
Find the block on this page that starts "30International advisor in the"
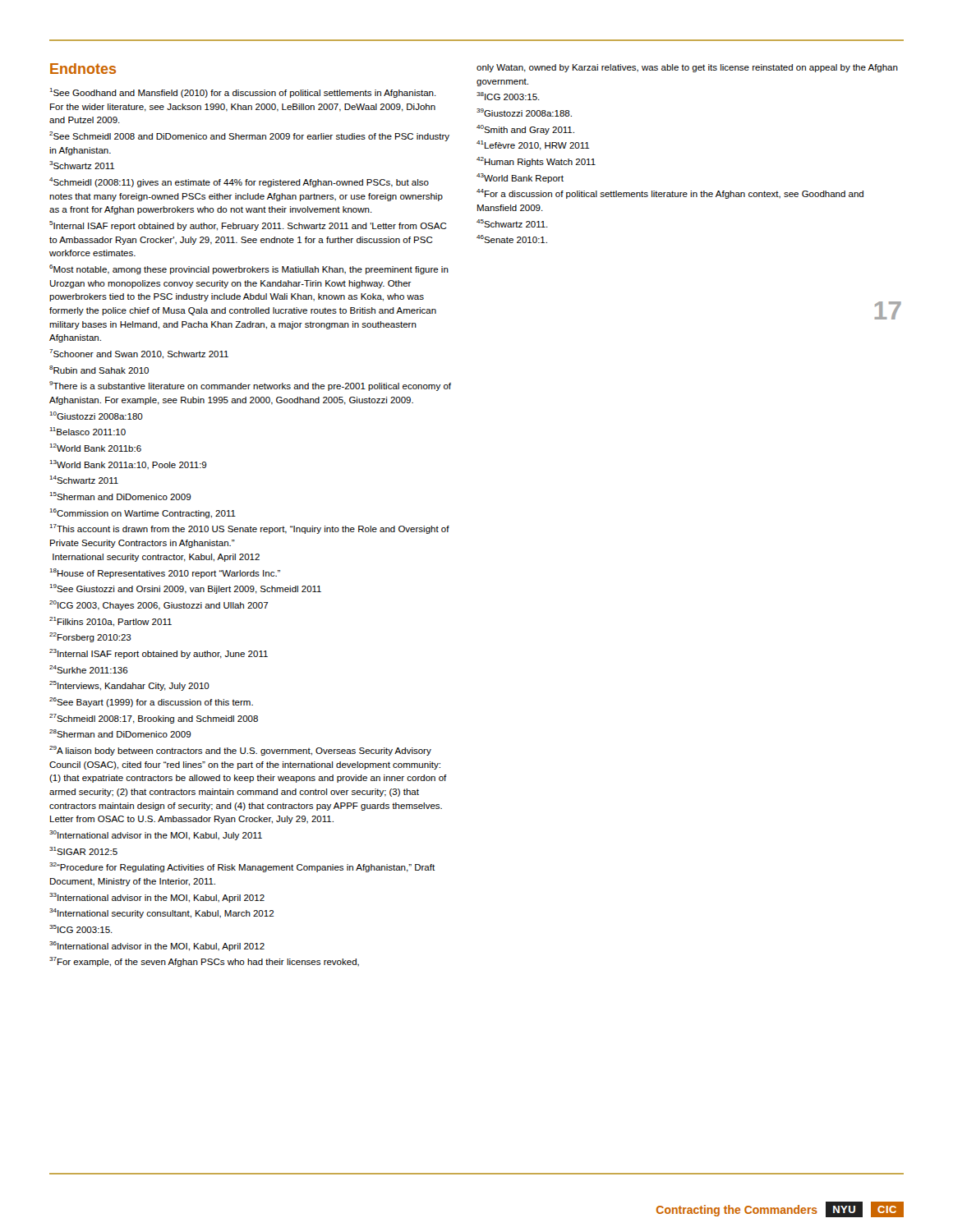pyautogui.click(x=156, y=834)
